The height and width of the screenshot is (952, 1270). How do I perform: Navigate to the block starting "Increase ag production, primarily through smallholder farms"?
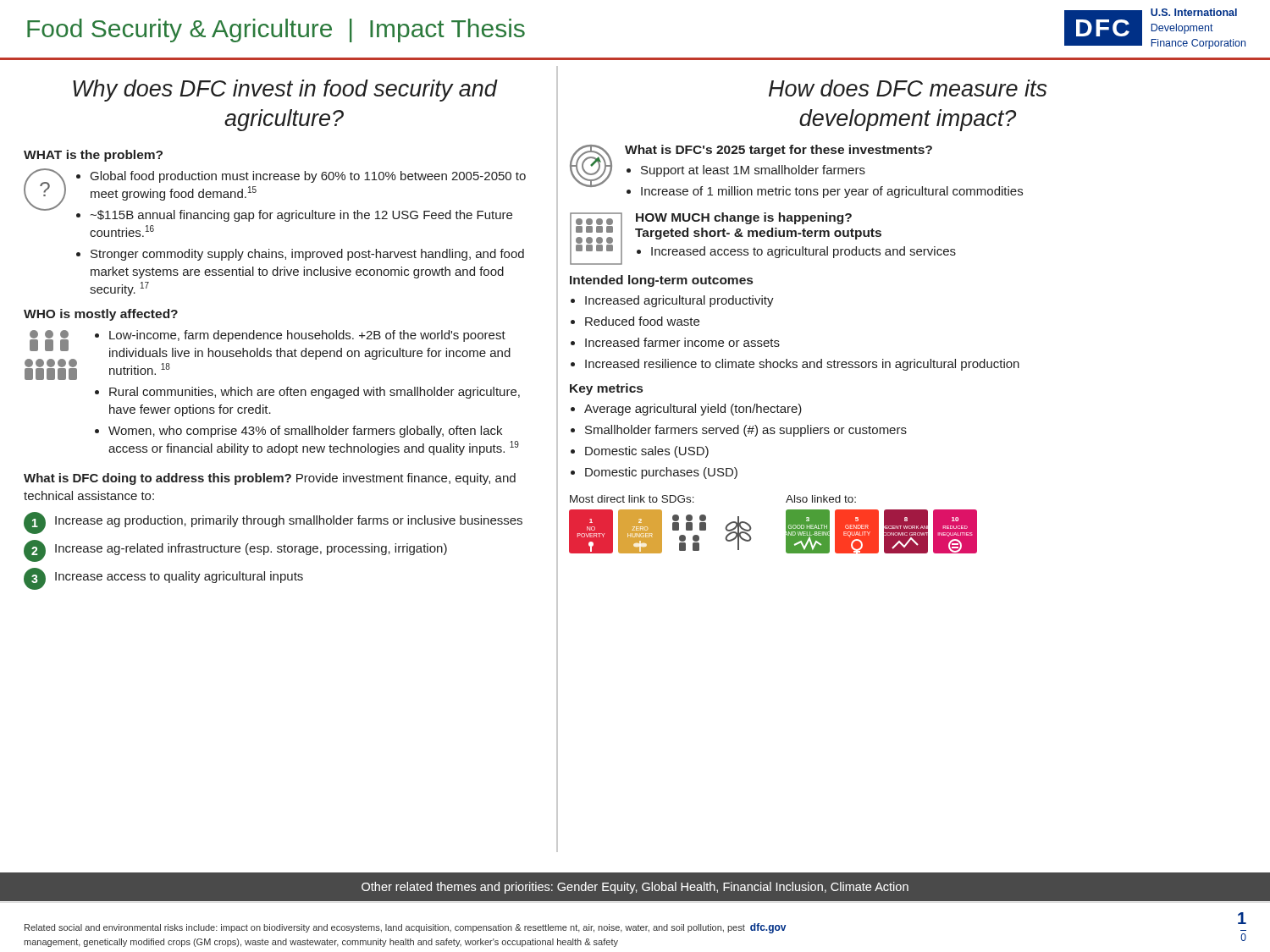pyautogui.click(x=289, y=520)
